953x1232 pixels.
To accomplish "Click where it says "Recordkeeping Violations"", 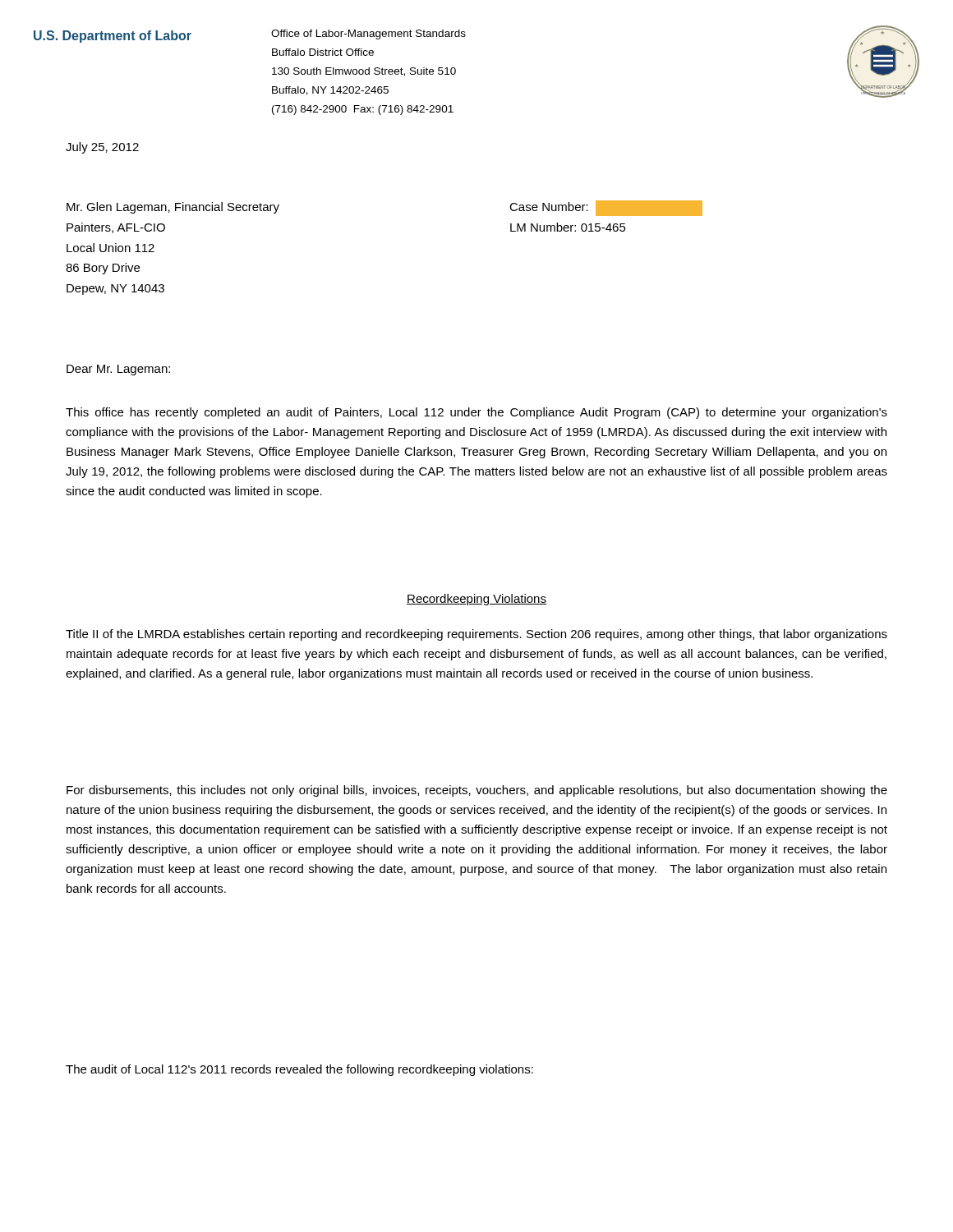I will 476,598.
